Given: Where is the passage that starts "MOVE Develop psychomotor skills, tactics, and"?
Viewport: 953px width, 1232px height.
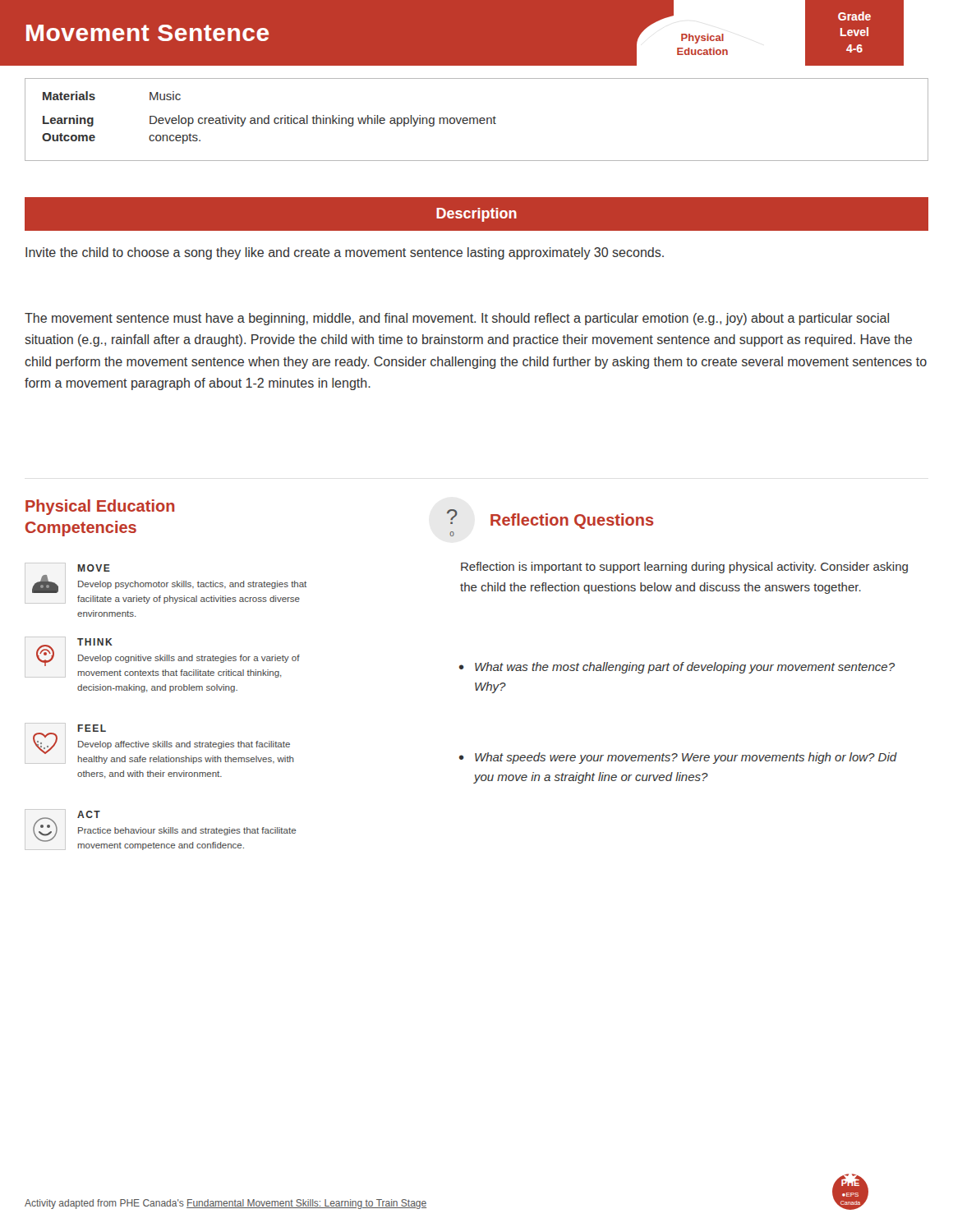Looking at the screenshot, I should pyautogui.click(x=166, y=592).
